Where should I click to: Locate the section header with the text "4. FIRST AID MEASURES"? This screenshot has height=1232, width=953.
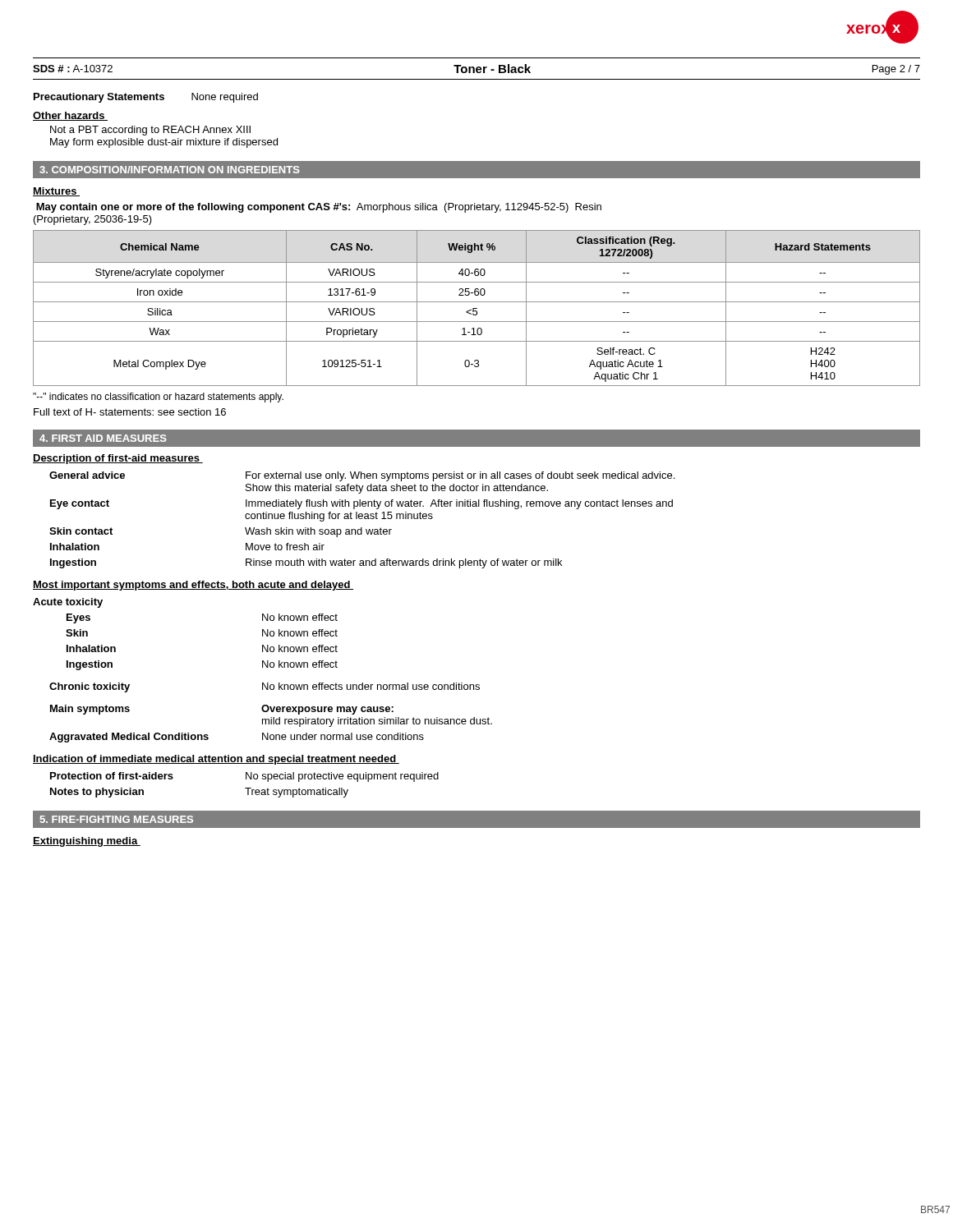103,438
